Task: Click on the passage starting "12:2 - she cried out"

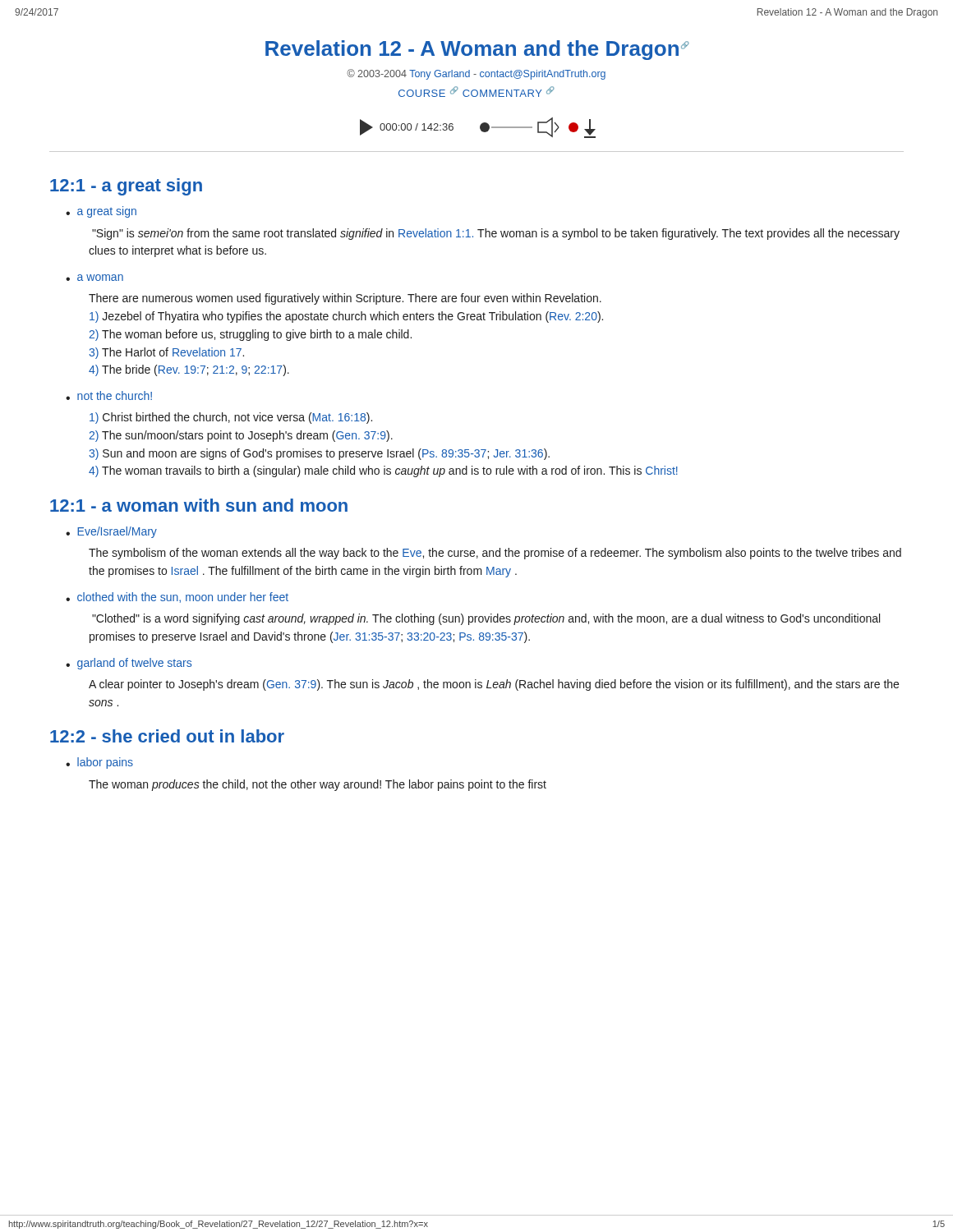Action: point(167,737)
